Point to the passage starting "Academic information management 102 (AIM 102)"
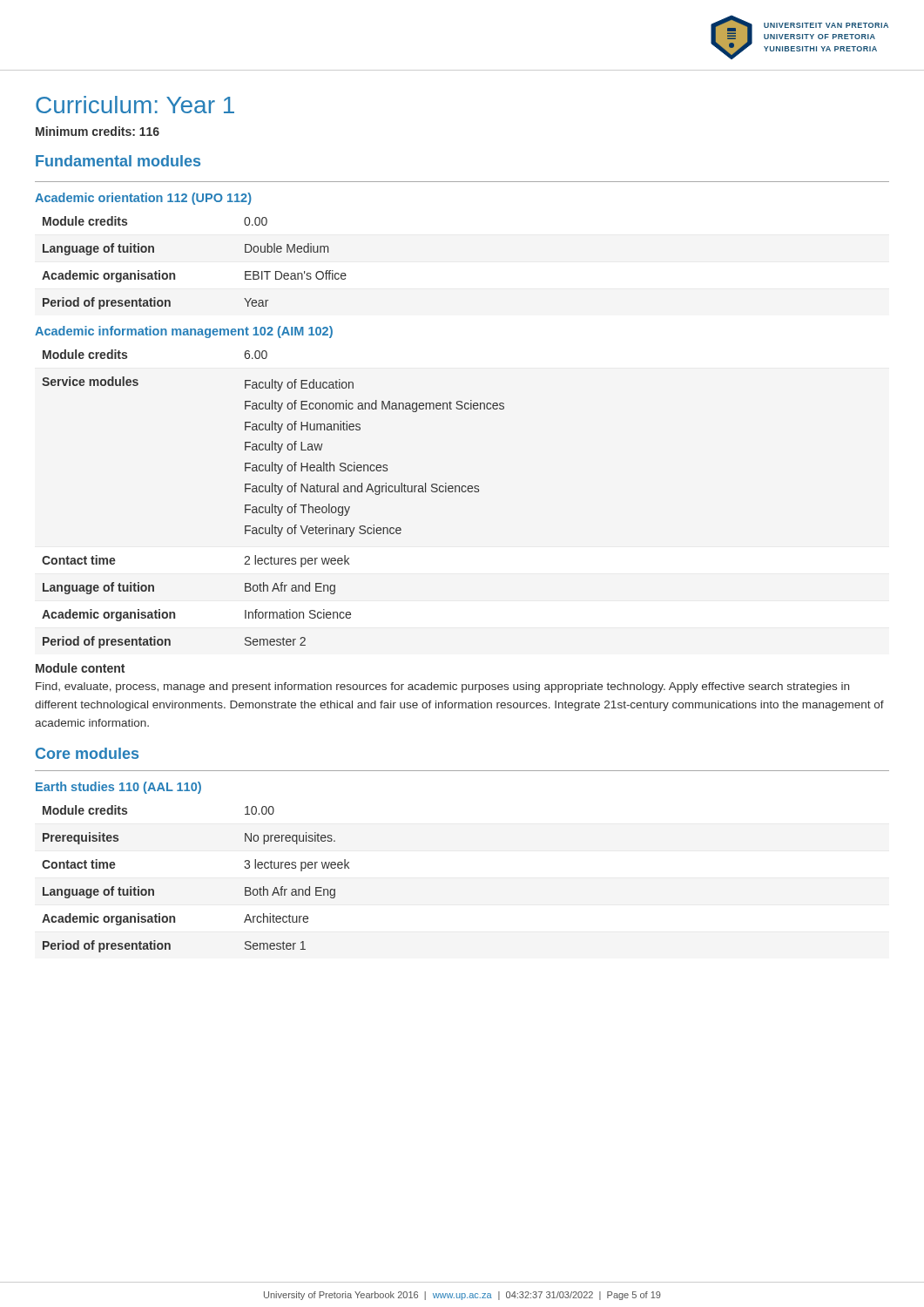The image size is (924, 1307). (184, 331)
